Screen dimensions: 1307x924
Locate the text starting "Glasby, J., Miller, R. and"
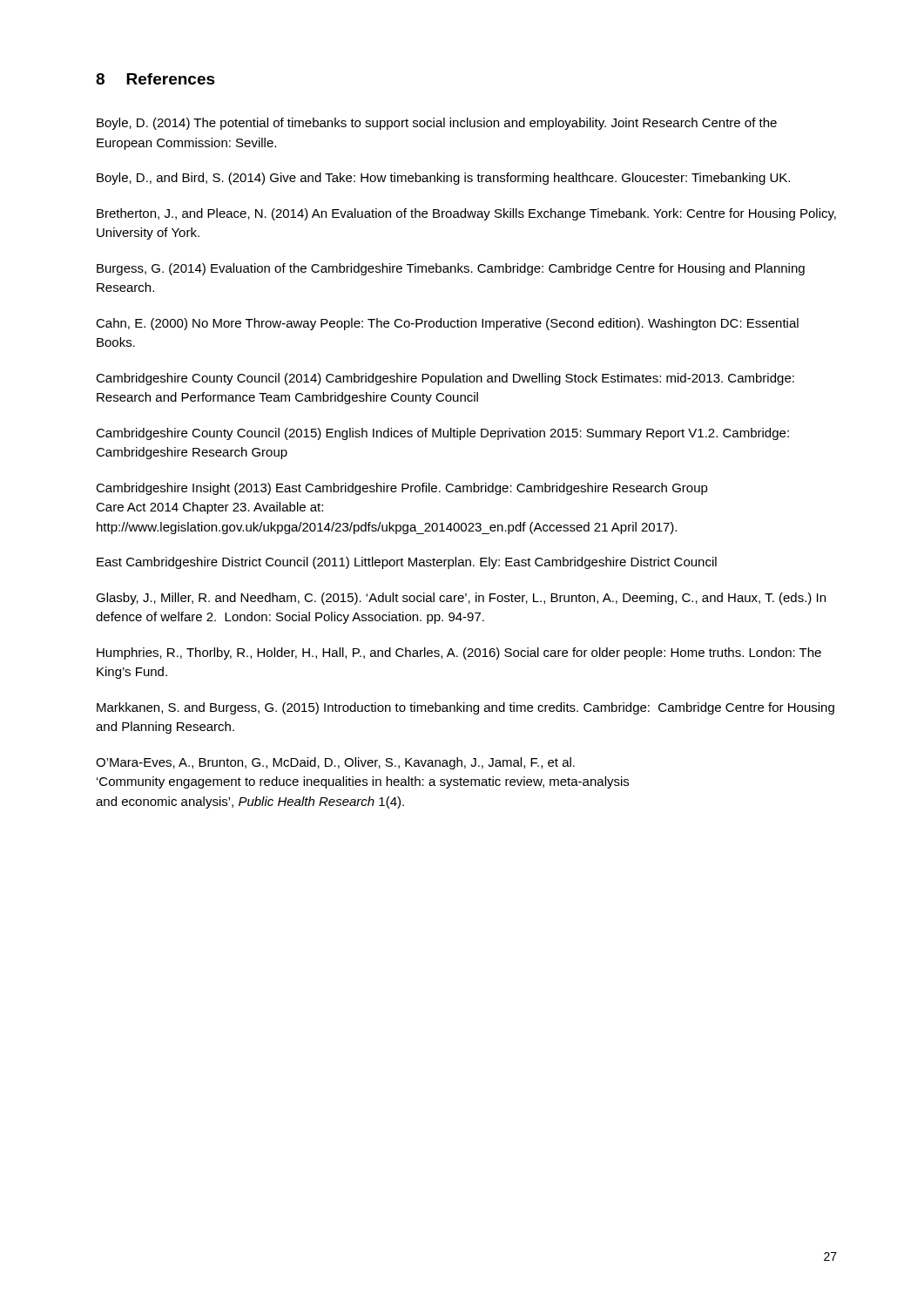point(461,607)
